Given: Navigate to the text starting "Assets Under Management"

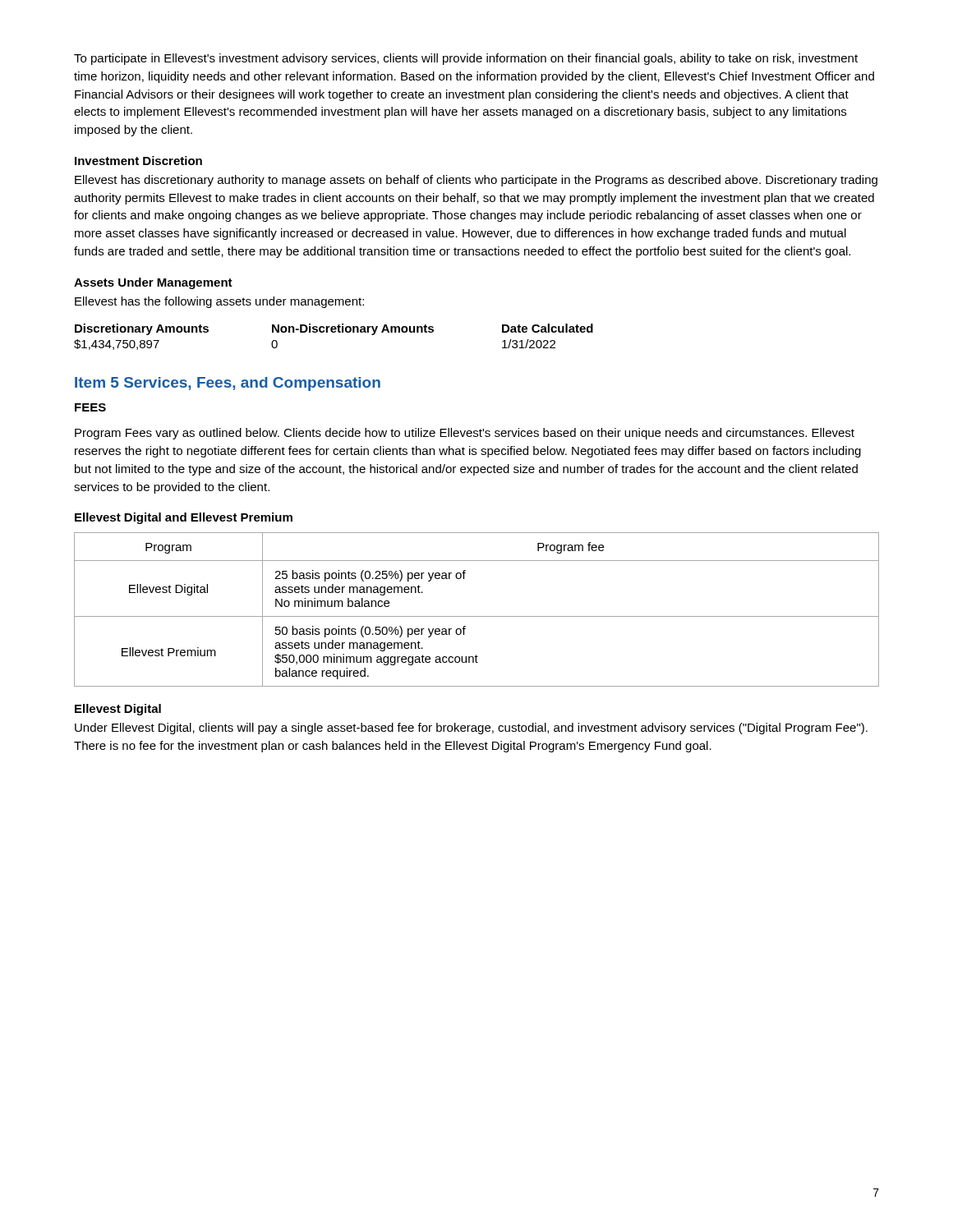Looking at the screenshot, I should coord(153,282).
